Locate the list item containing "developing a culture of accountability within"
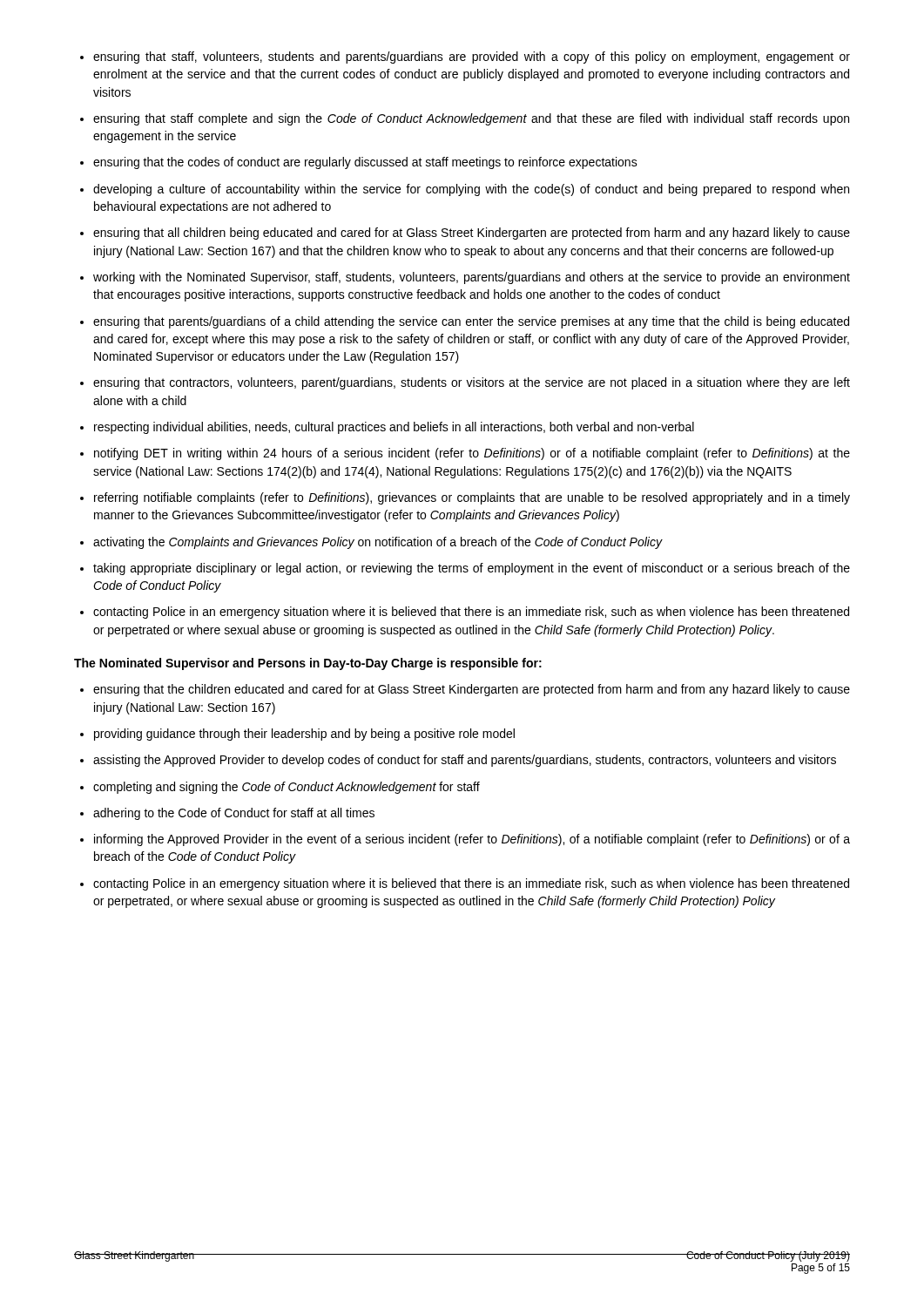 pyautogui.click(x=472, y=198)
